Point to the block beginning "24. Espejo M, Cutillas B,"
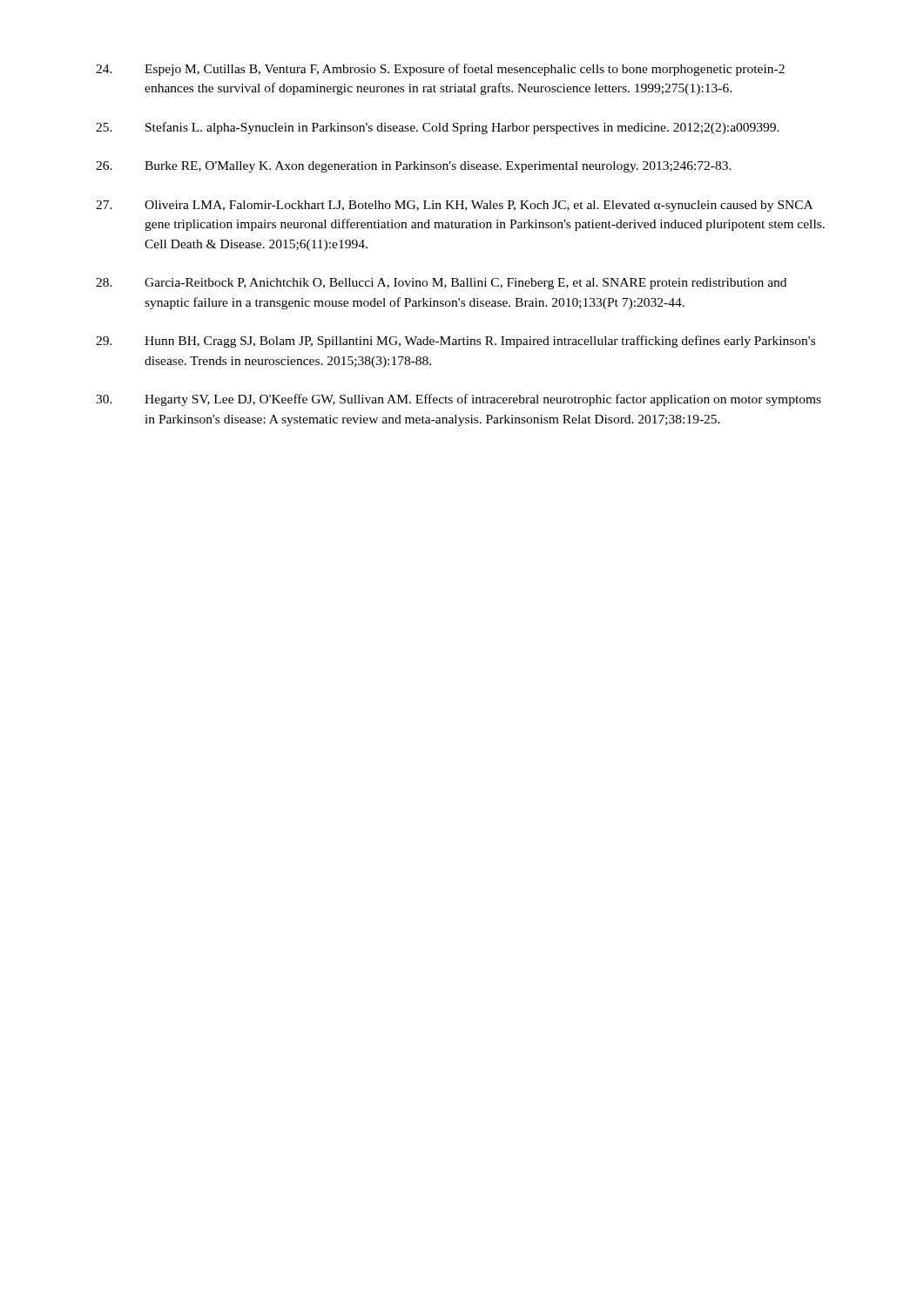Image resolution: width=924 pixels, height=1307 pixels. 462,79
